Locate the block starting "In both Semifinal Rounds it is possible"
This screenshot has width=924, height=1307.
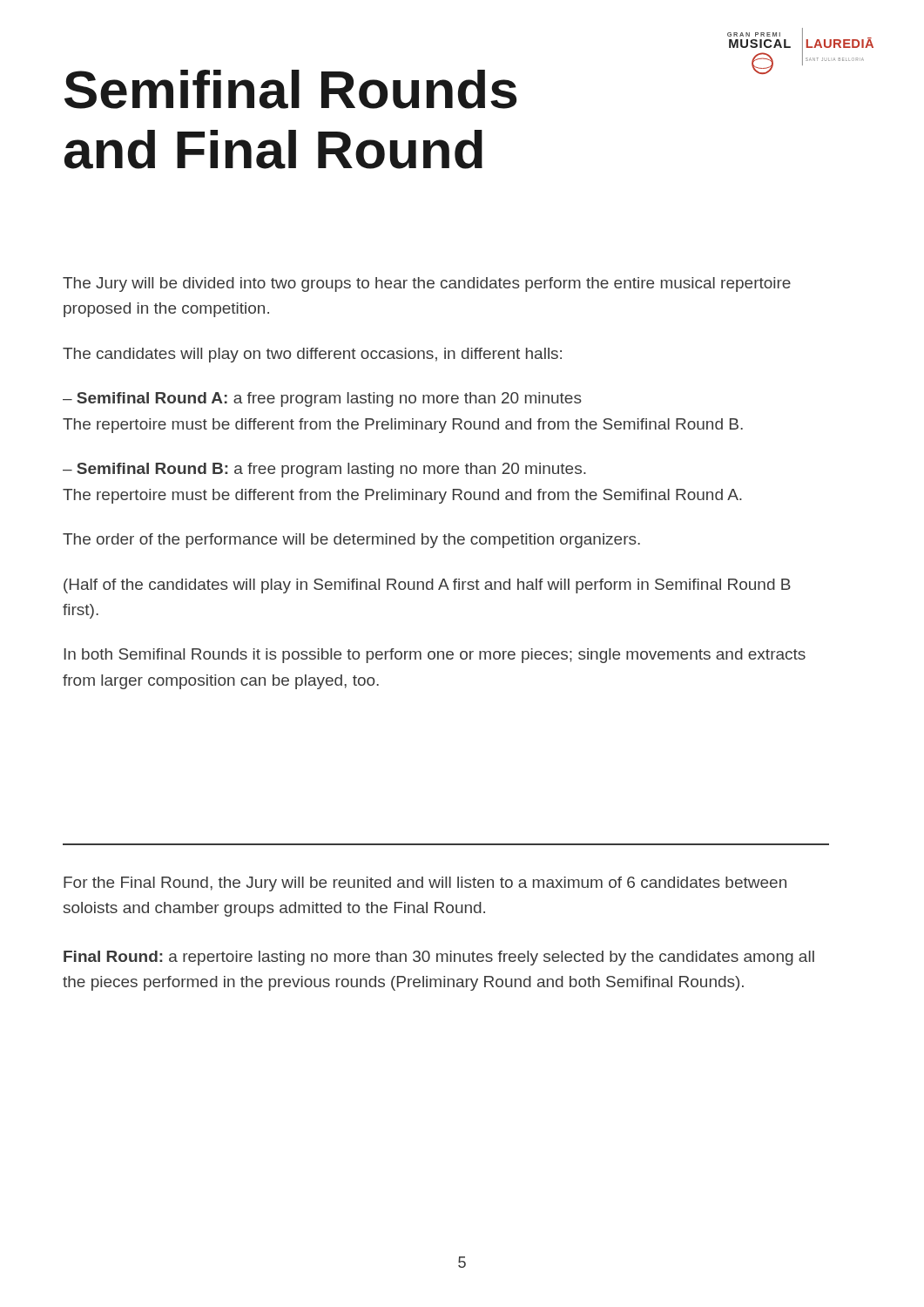click(x=446, y=667)
